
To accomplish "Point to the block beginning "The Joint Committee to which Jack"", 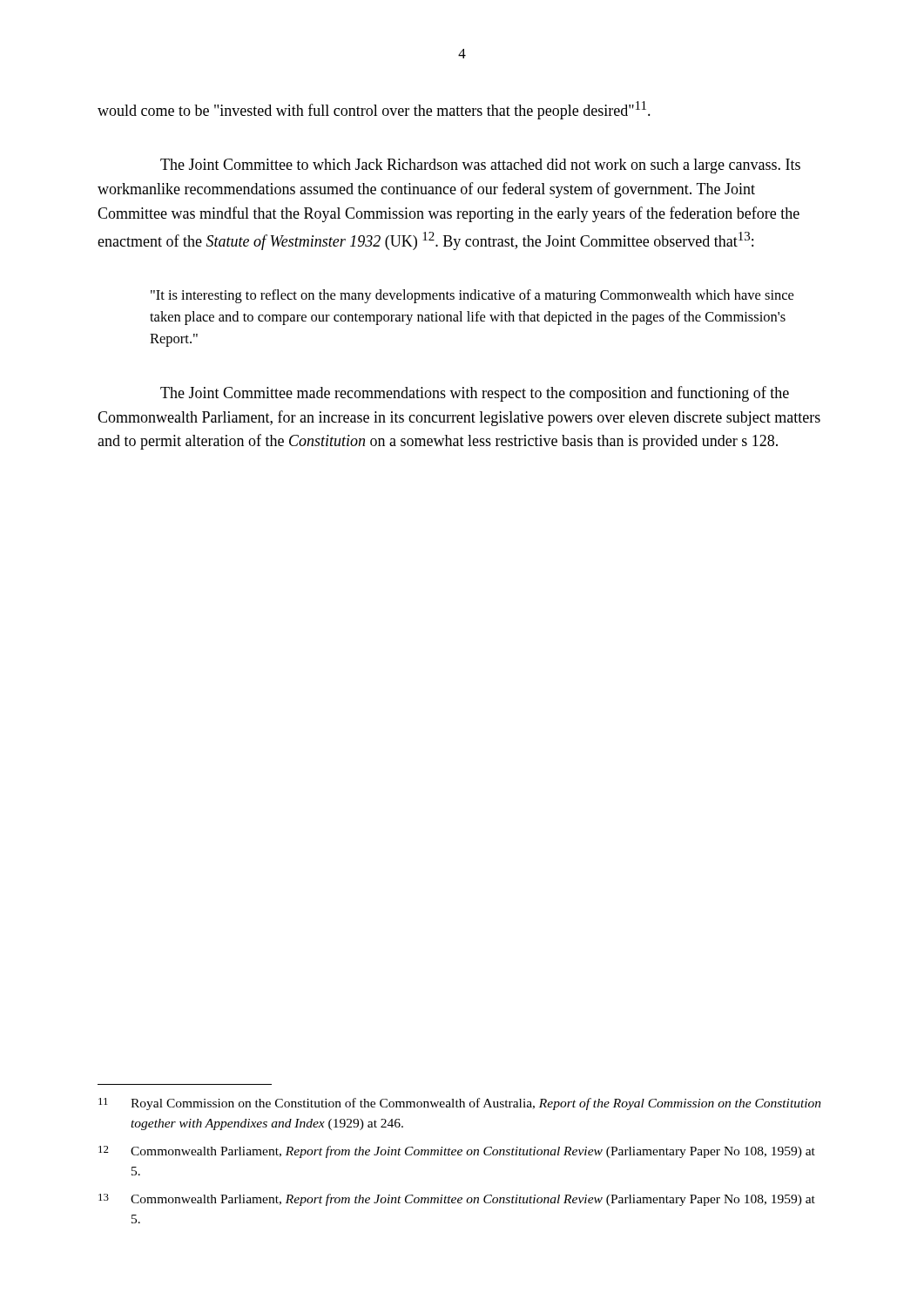I will [x=449, y=203].
